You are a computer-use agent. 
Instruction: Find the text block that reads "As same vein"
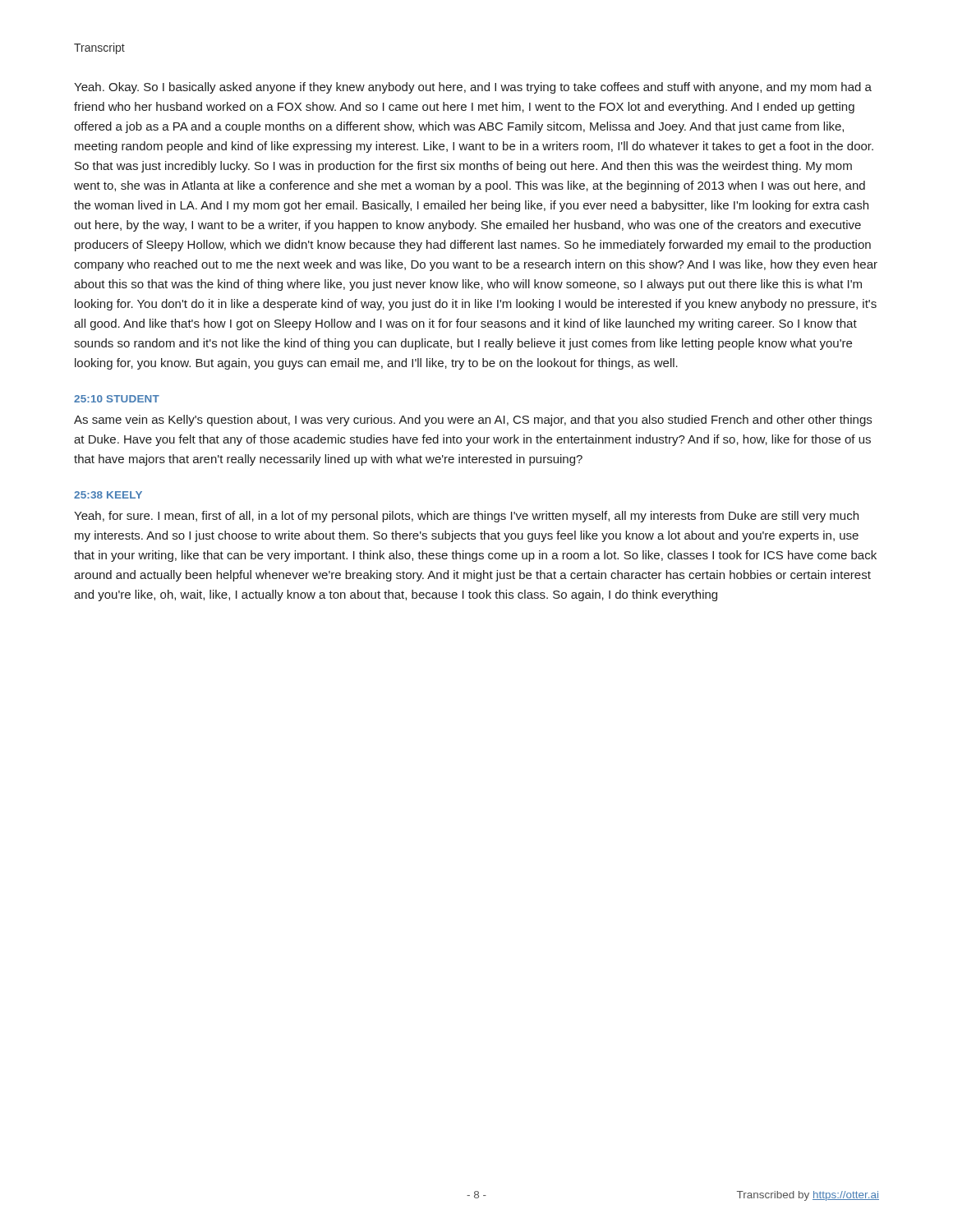(x=473, y=439)
